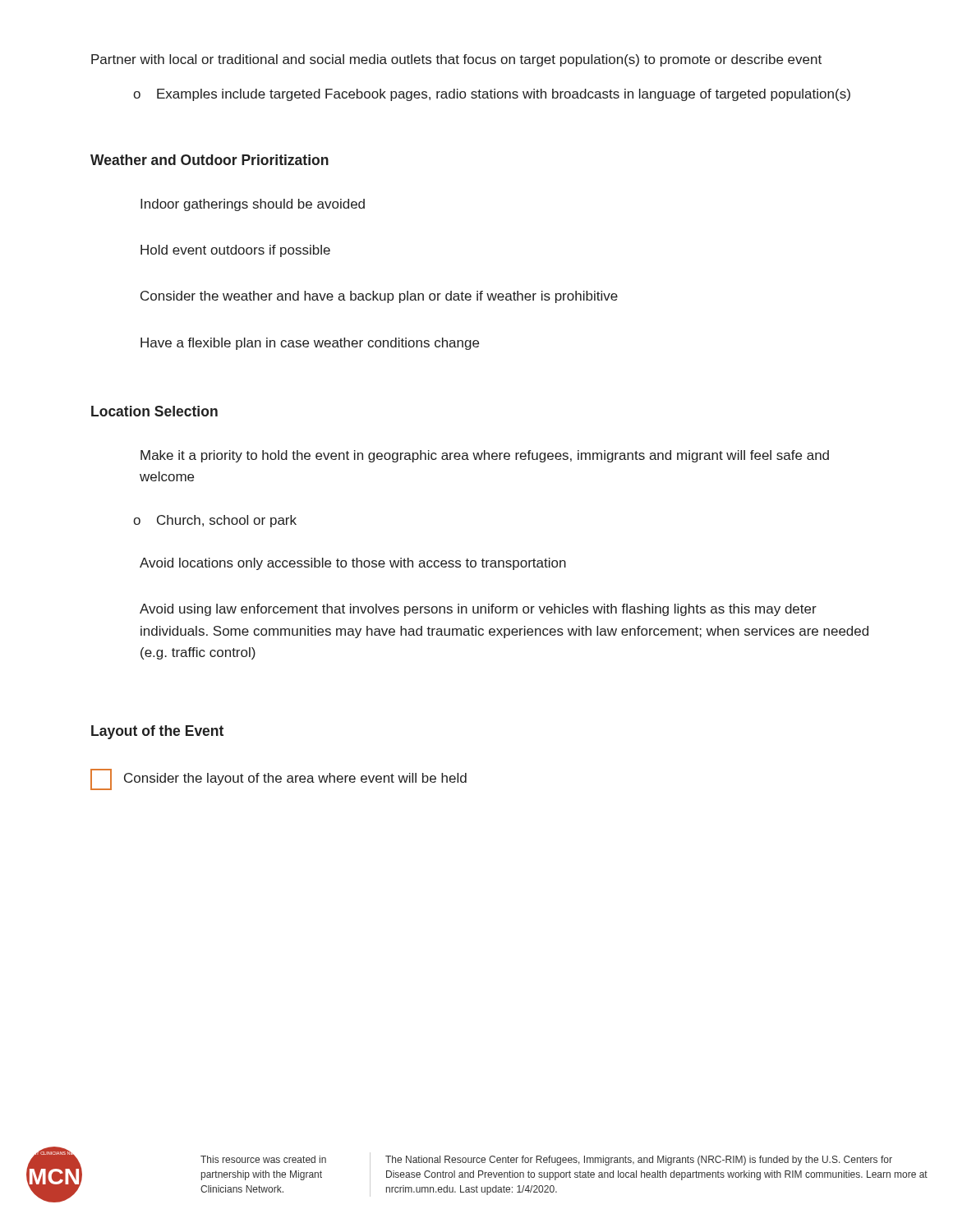Click on the list item with the text "o Examples include targeted Facebook pages, radio stations"

(x=492, y=95)
